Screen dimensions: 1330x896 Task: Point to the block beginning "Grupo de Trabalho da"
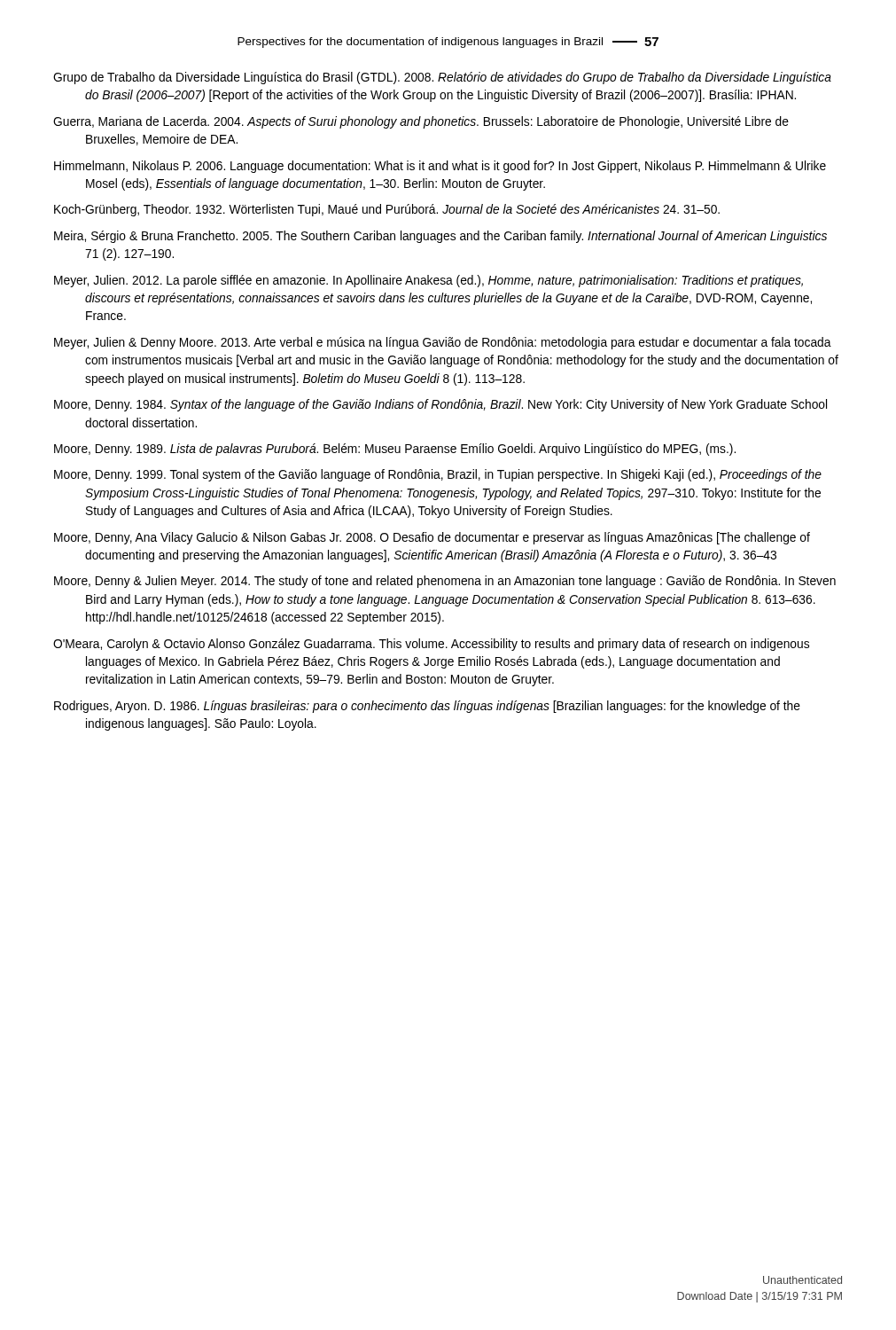coord(442,87)
